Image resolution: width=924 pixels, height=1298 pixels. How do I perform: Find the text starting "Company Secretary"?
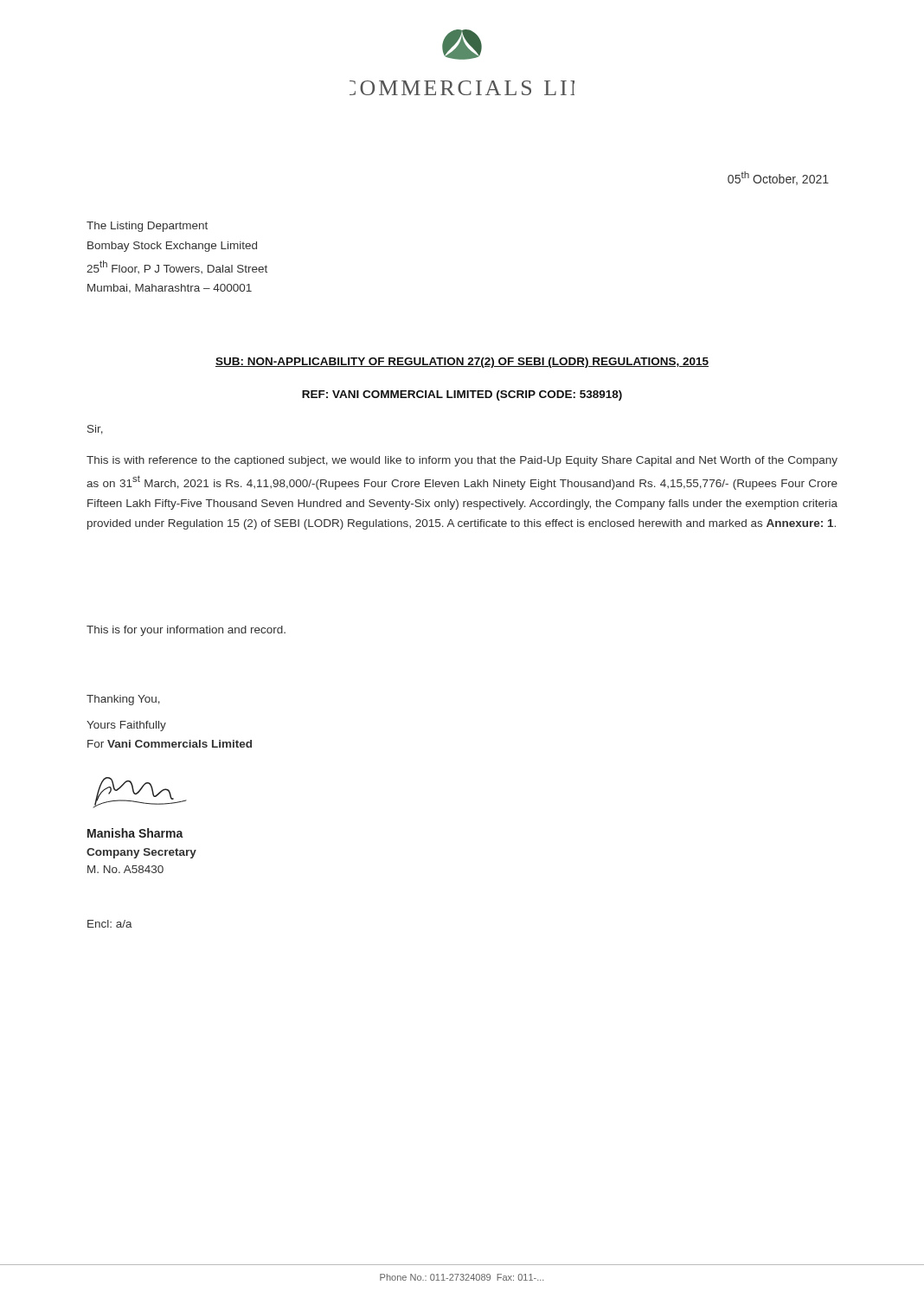coord(141,852)
